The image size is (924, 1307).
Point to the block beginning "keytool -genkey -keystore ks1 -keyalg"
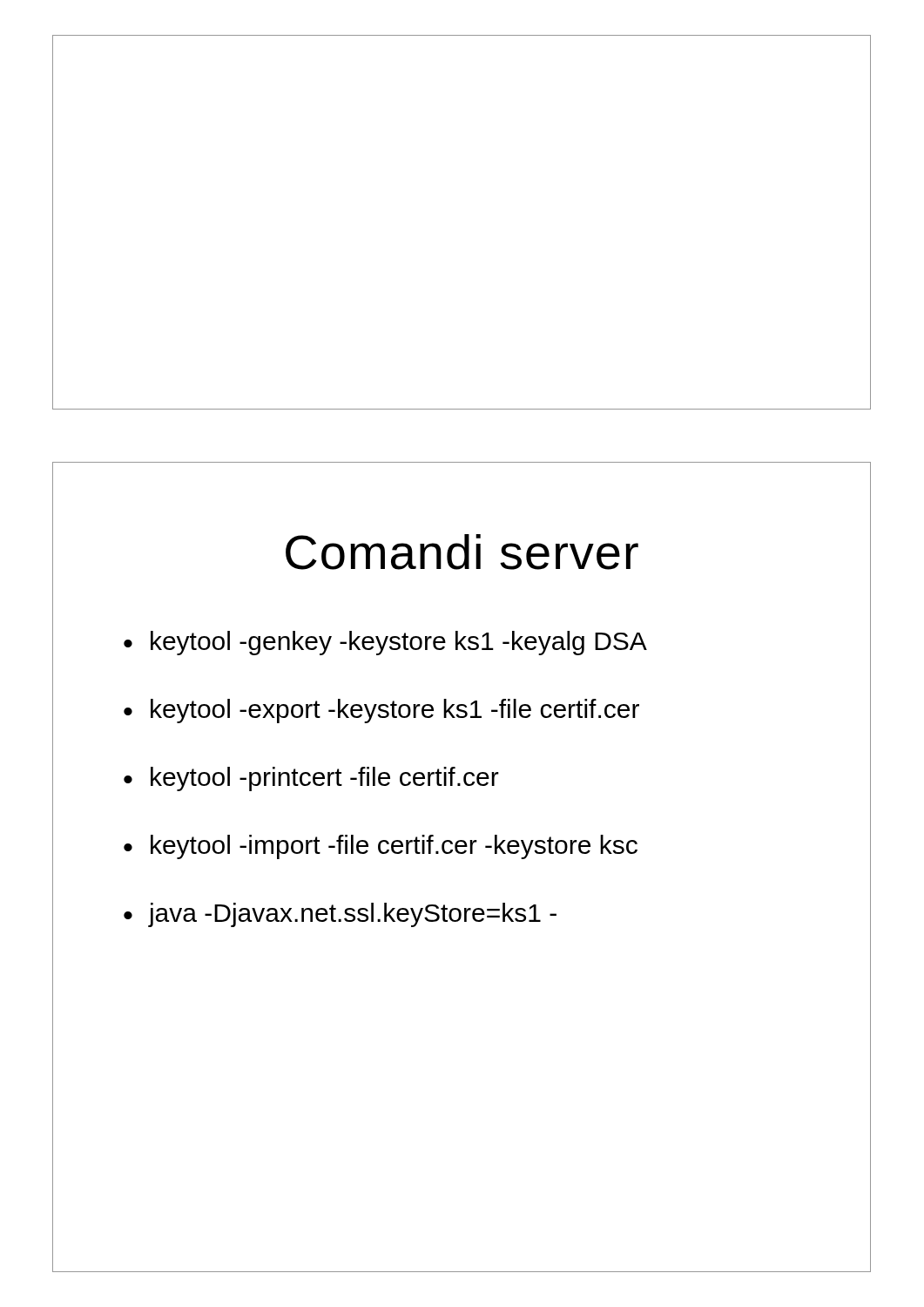pyautogui.click(x=398, y=641)
